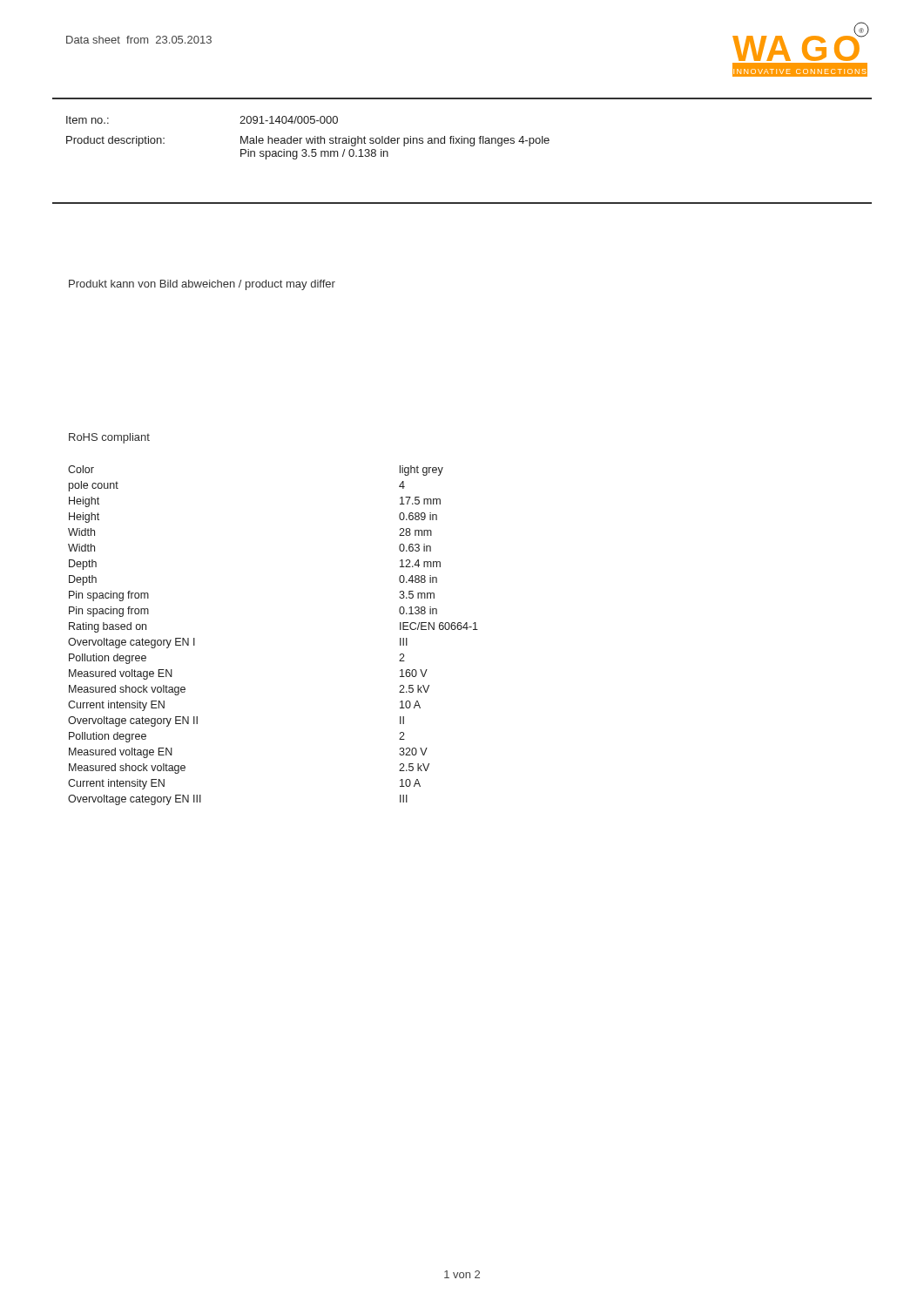The image size is (924, 1307).
Task: Select the logo
Action: (x=802, y=51)
